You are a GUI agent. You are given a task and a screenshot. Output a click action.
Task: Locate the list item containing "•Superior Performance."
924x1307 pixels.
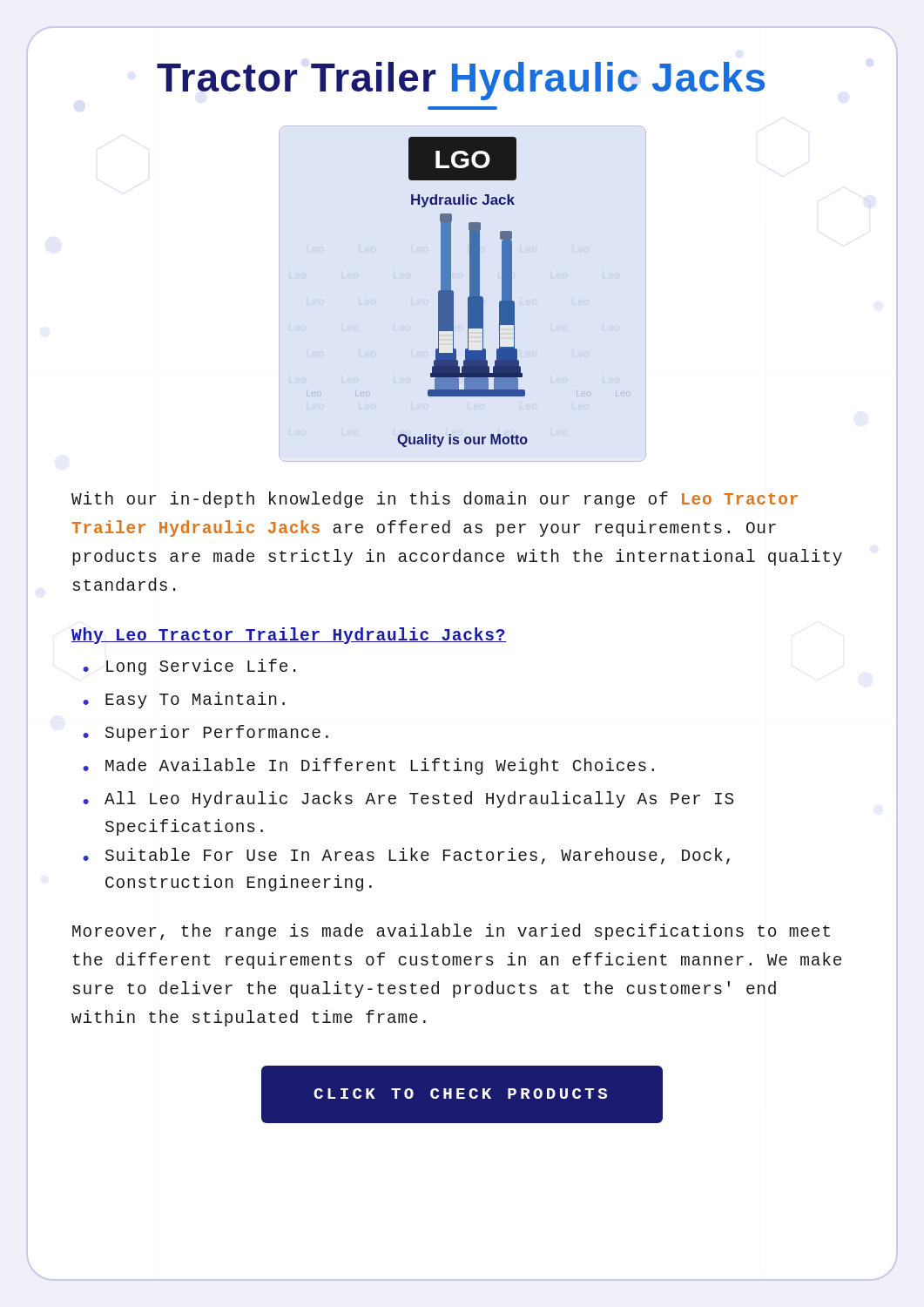point(206,736)
